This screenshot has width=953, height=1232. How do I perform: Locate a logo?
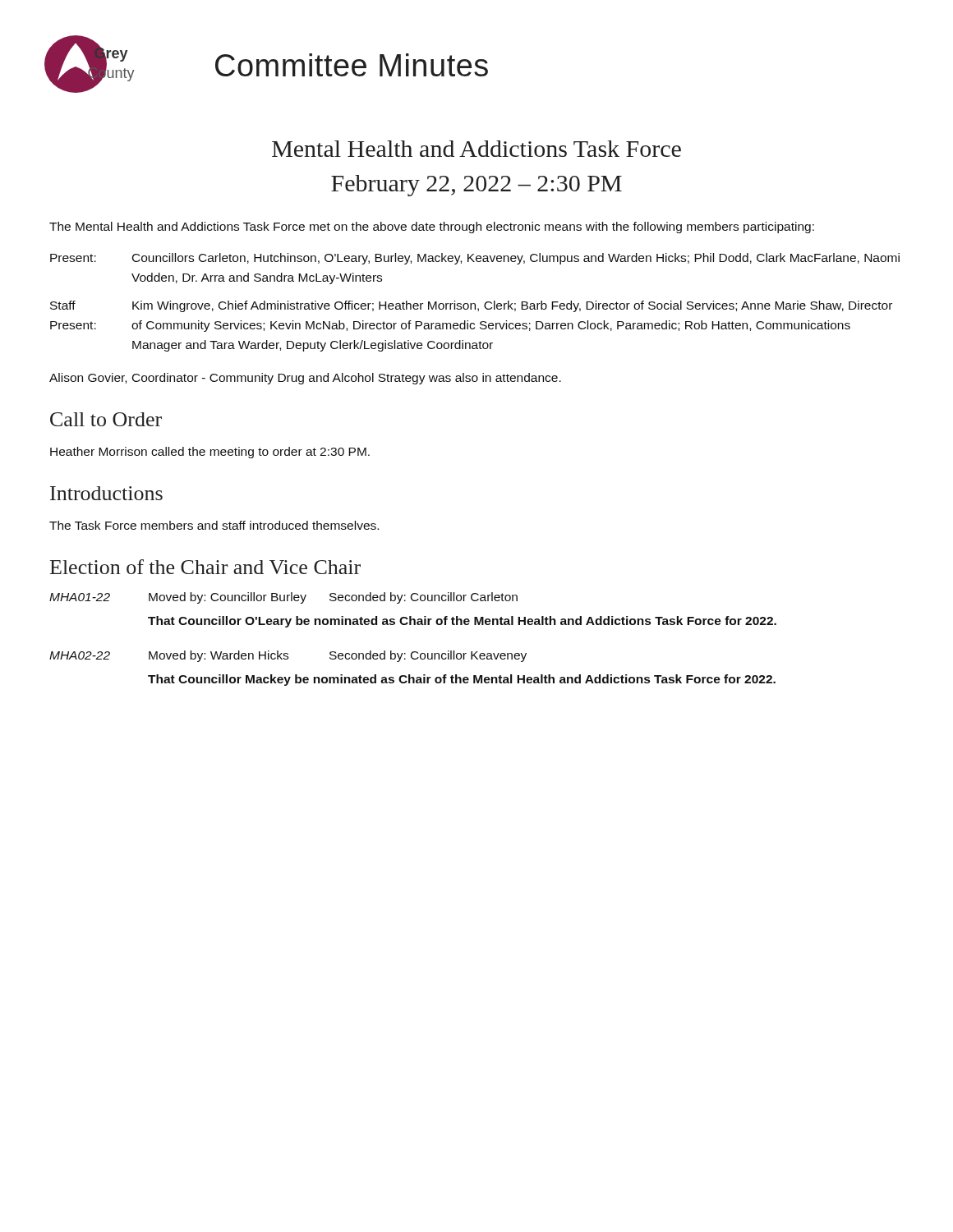click(111, 66)
